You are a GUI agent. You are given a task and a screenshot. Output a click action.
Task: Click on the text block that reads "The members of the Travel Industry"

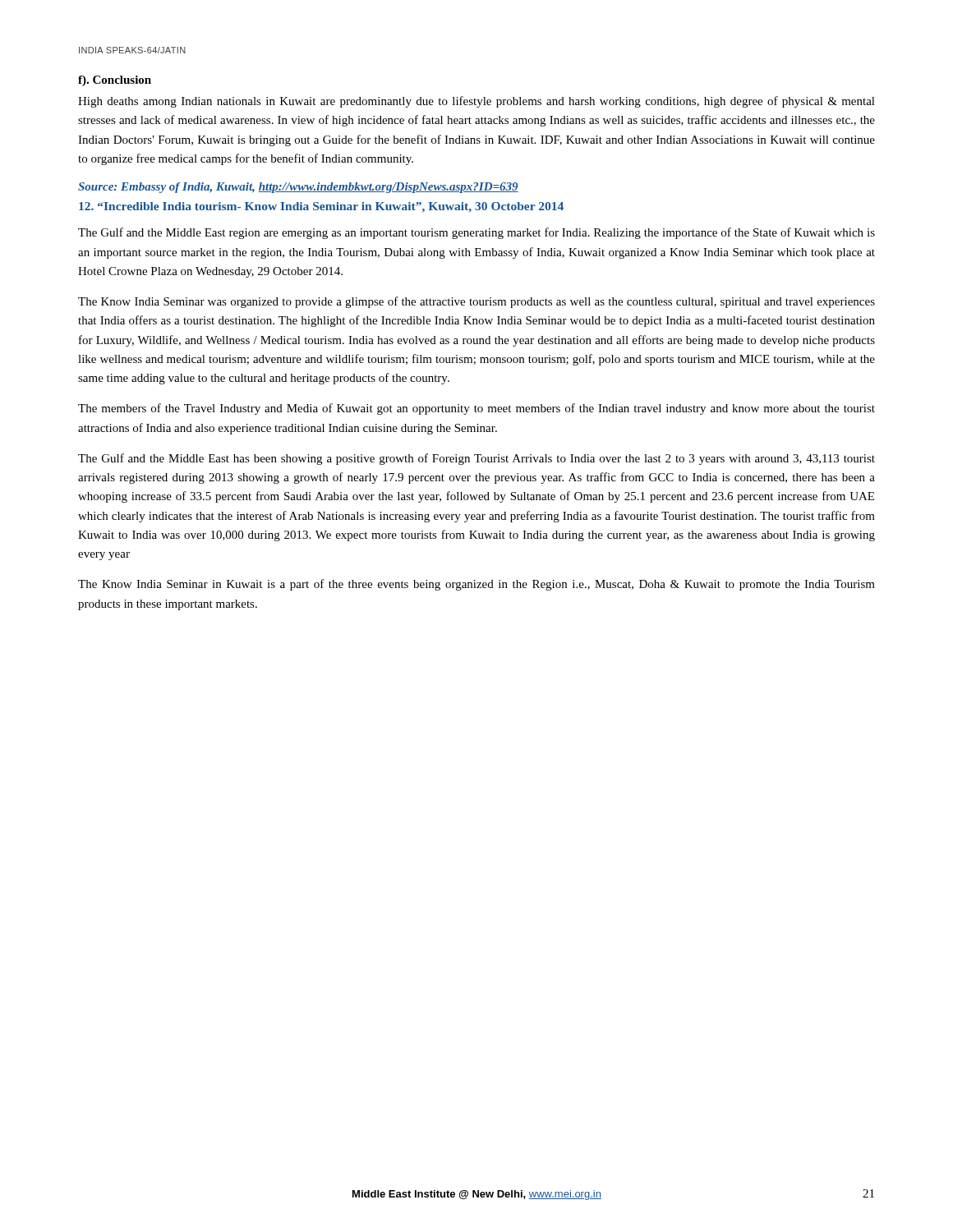[476, 418]
